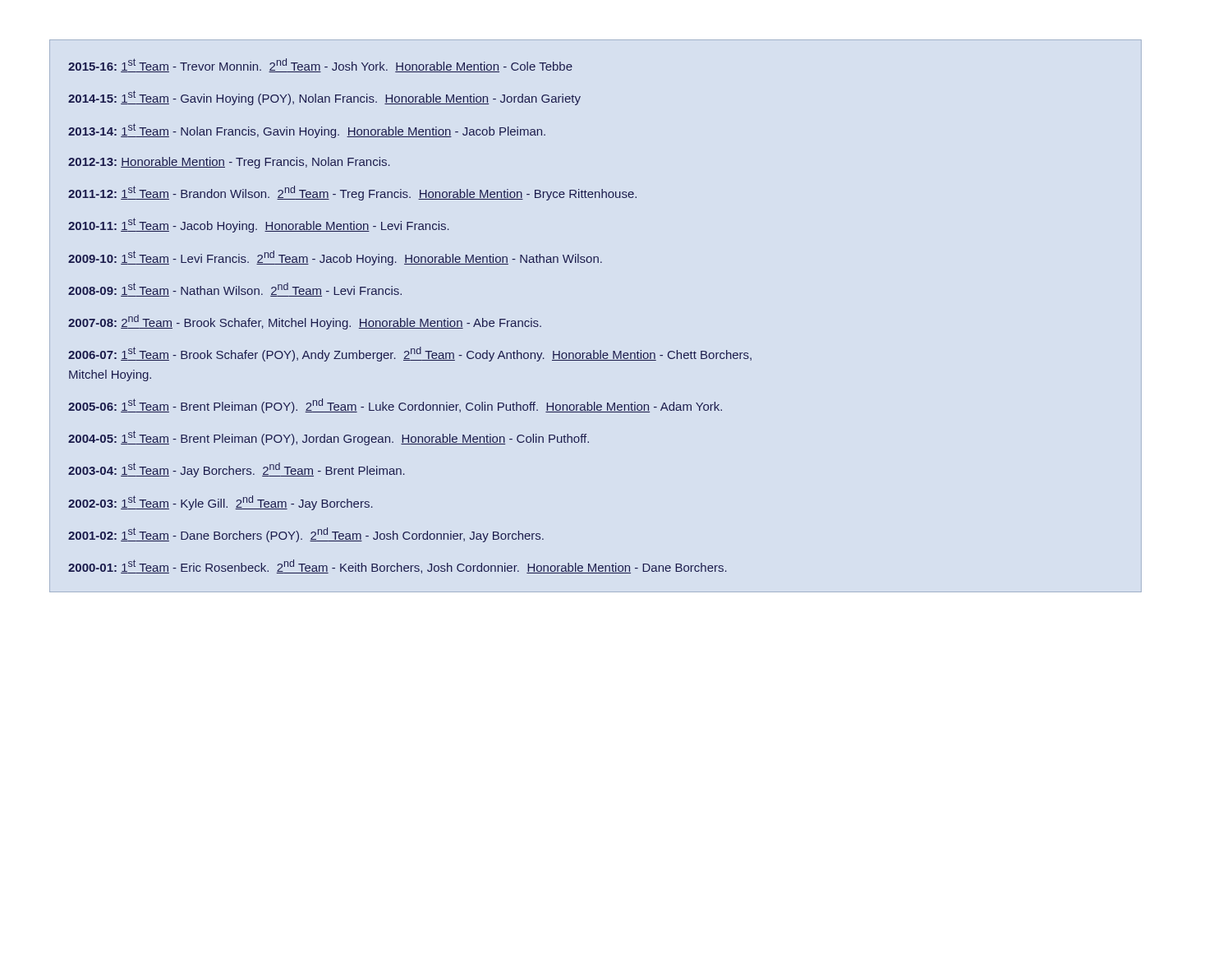Select the block starting "2002-03: 1st Team - Kyle Gill. 2nd"
This screenshot has height=953, width=1232.
(221, 502)
